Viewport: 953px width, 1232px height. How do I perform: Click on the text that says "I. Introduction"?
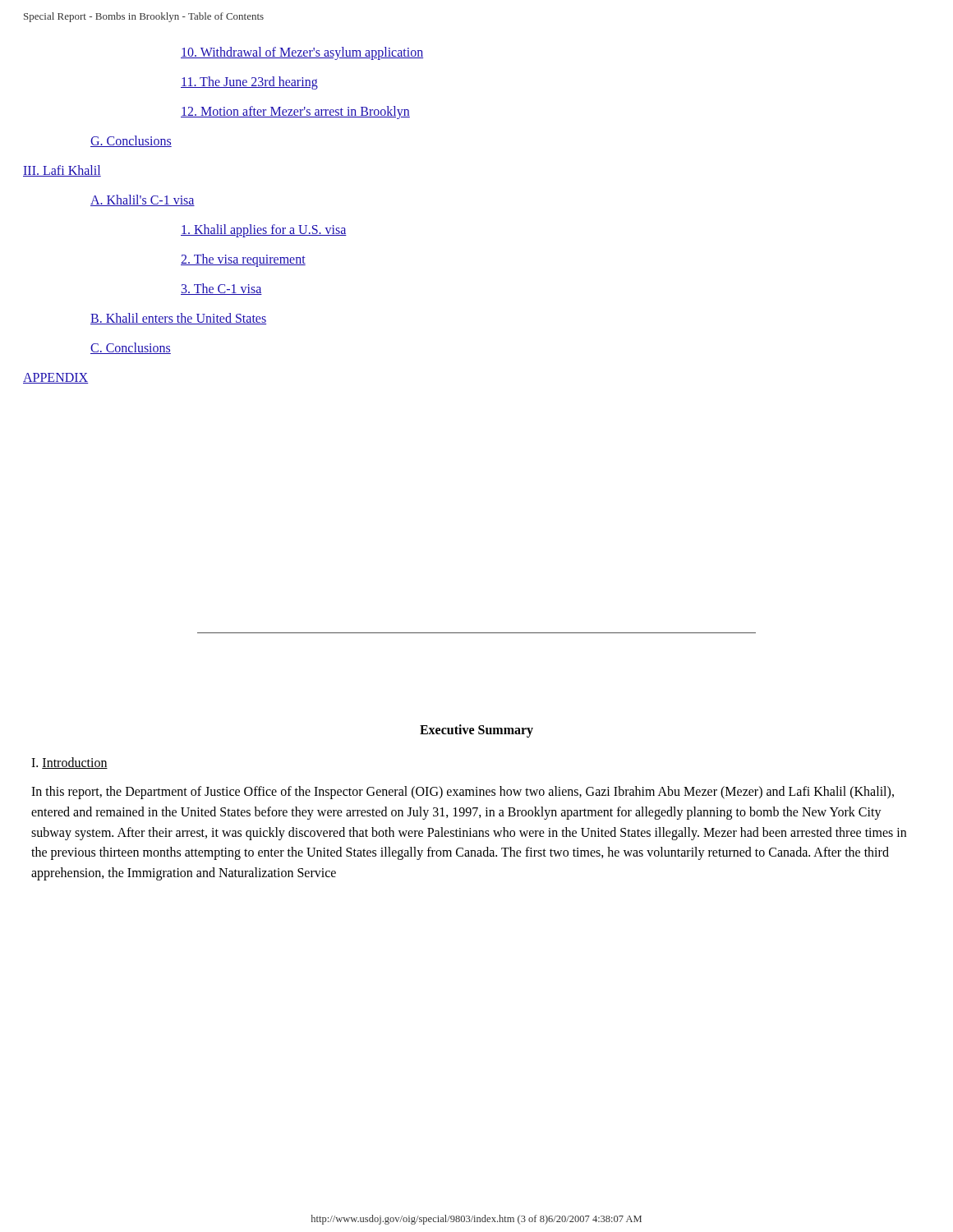click(69, 763)
